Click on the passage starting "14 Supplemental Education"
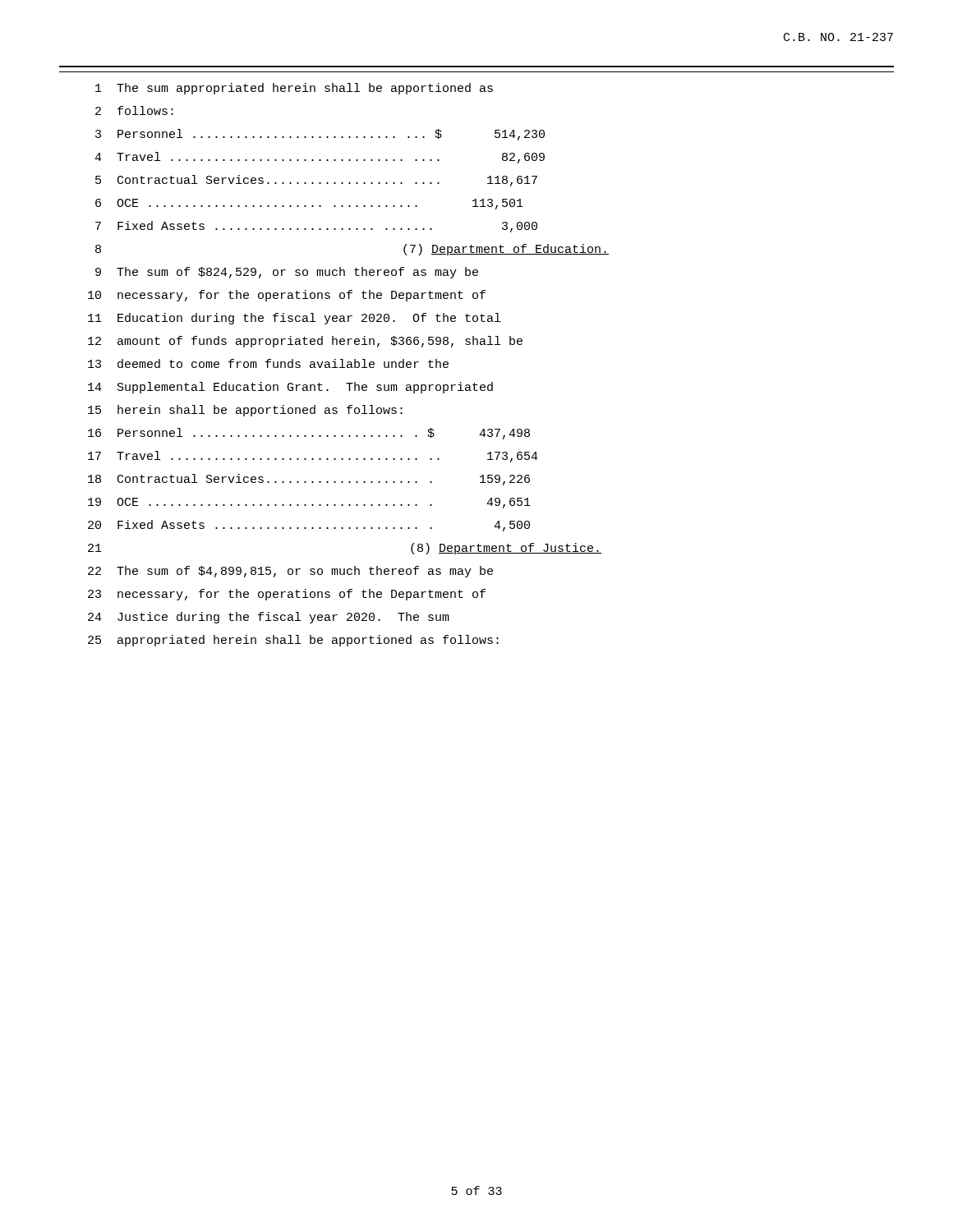 [476, 388]
